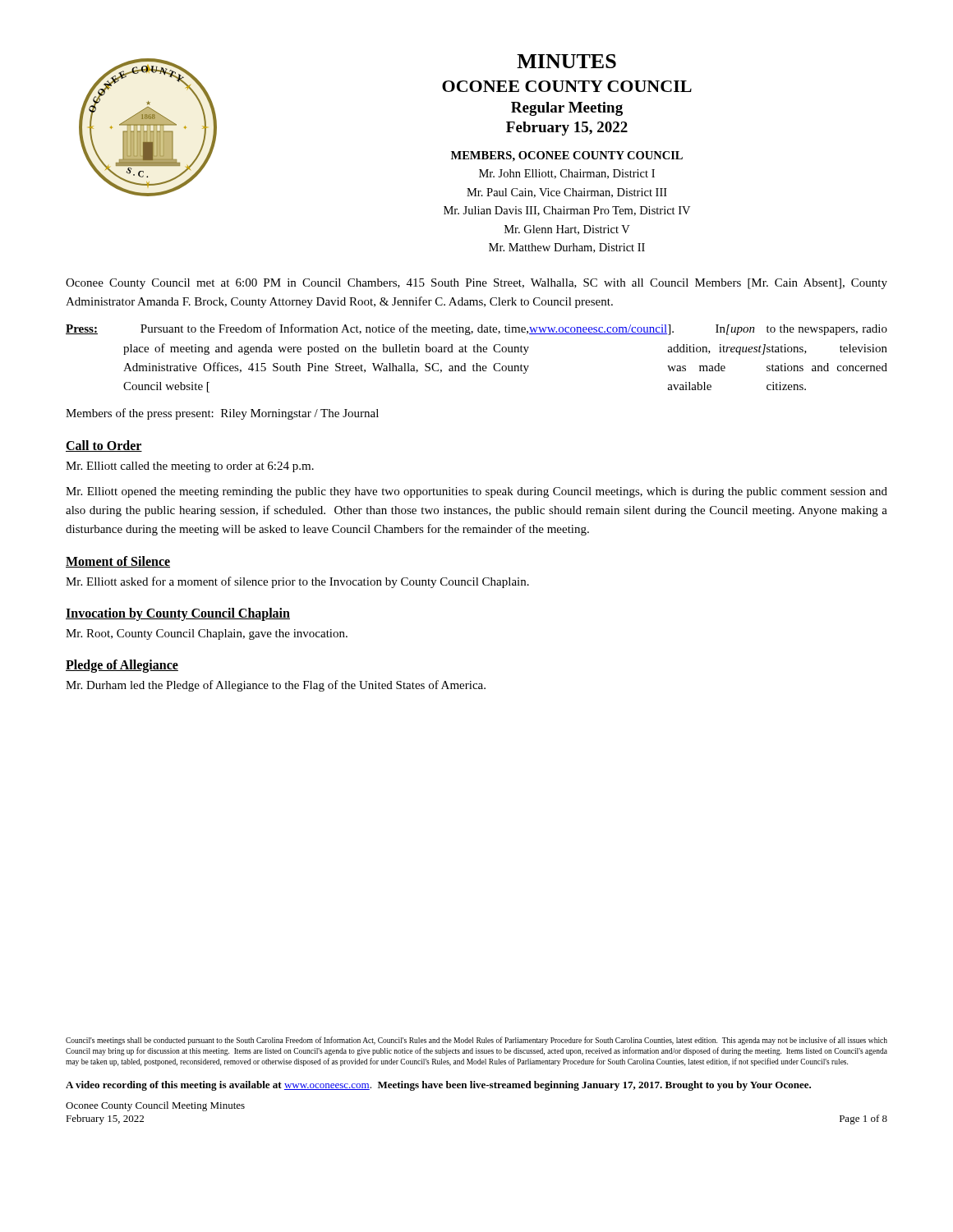
Task: Click on the passage starting "Pledge of Allegiance"
Action: (122, 665)
